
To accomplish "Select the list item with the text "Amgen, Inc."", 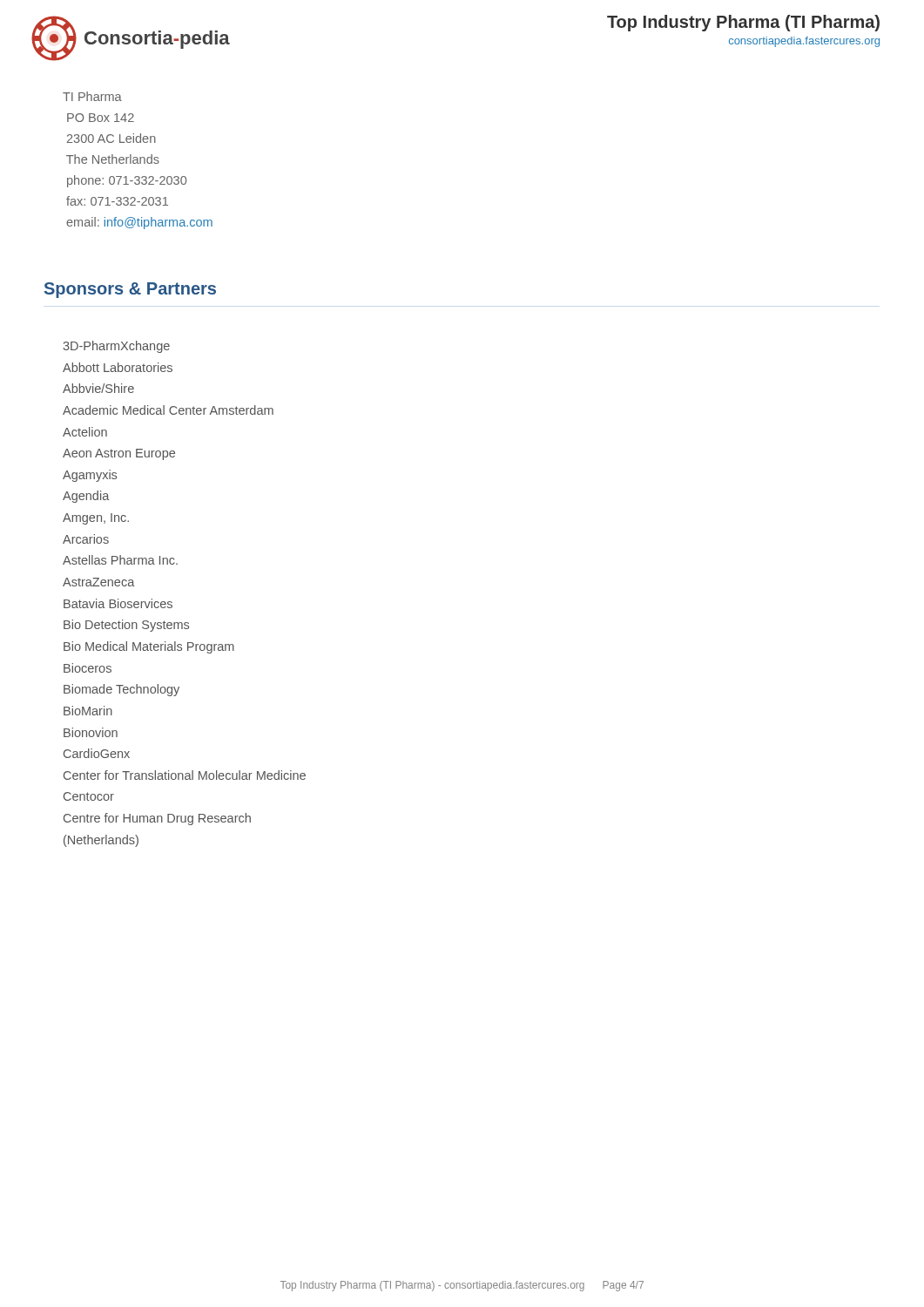I will click(x=96, y=518).
